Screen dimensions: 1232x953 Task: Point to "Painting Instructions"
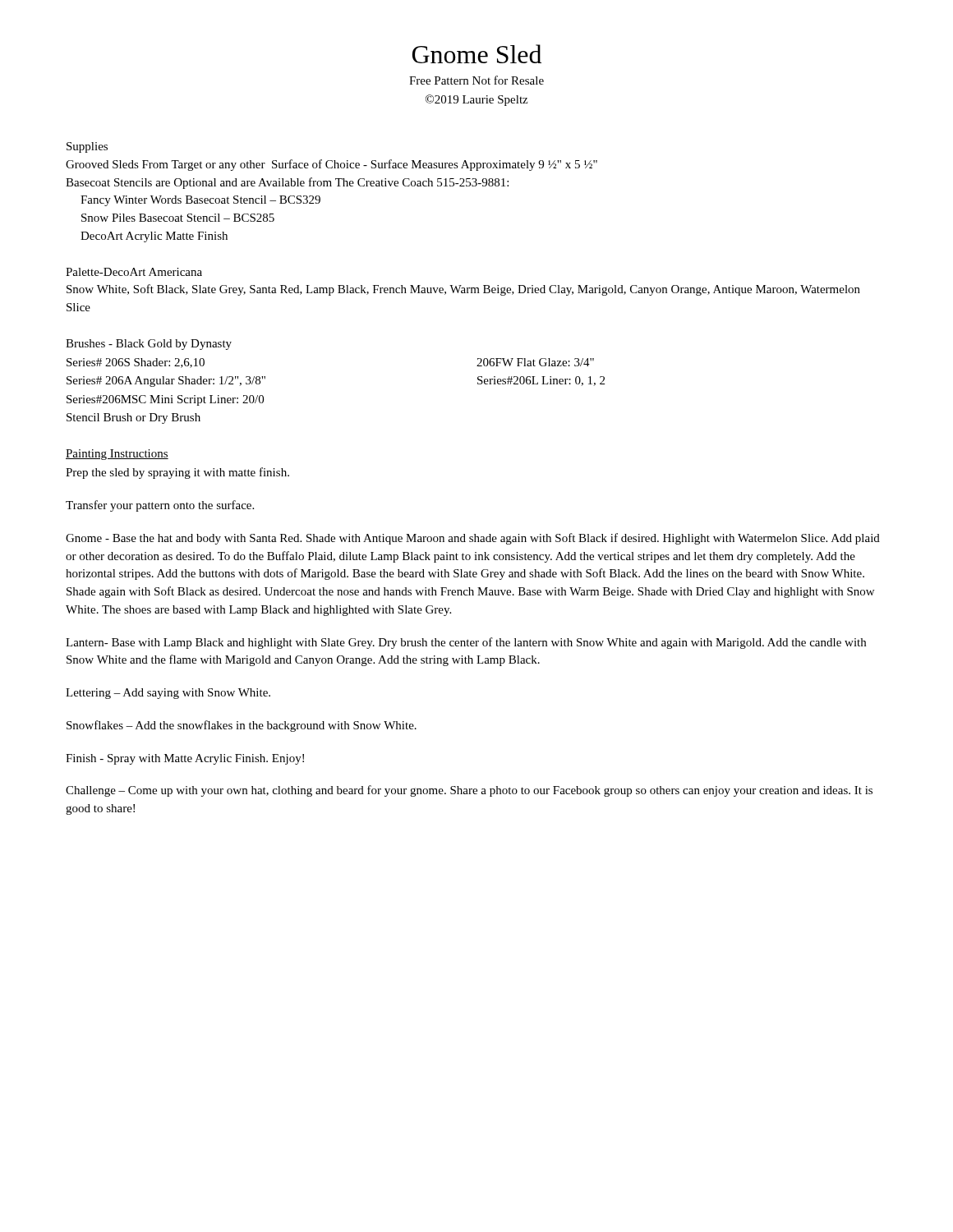117,453
